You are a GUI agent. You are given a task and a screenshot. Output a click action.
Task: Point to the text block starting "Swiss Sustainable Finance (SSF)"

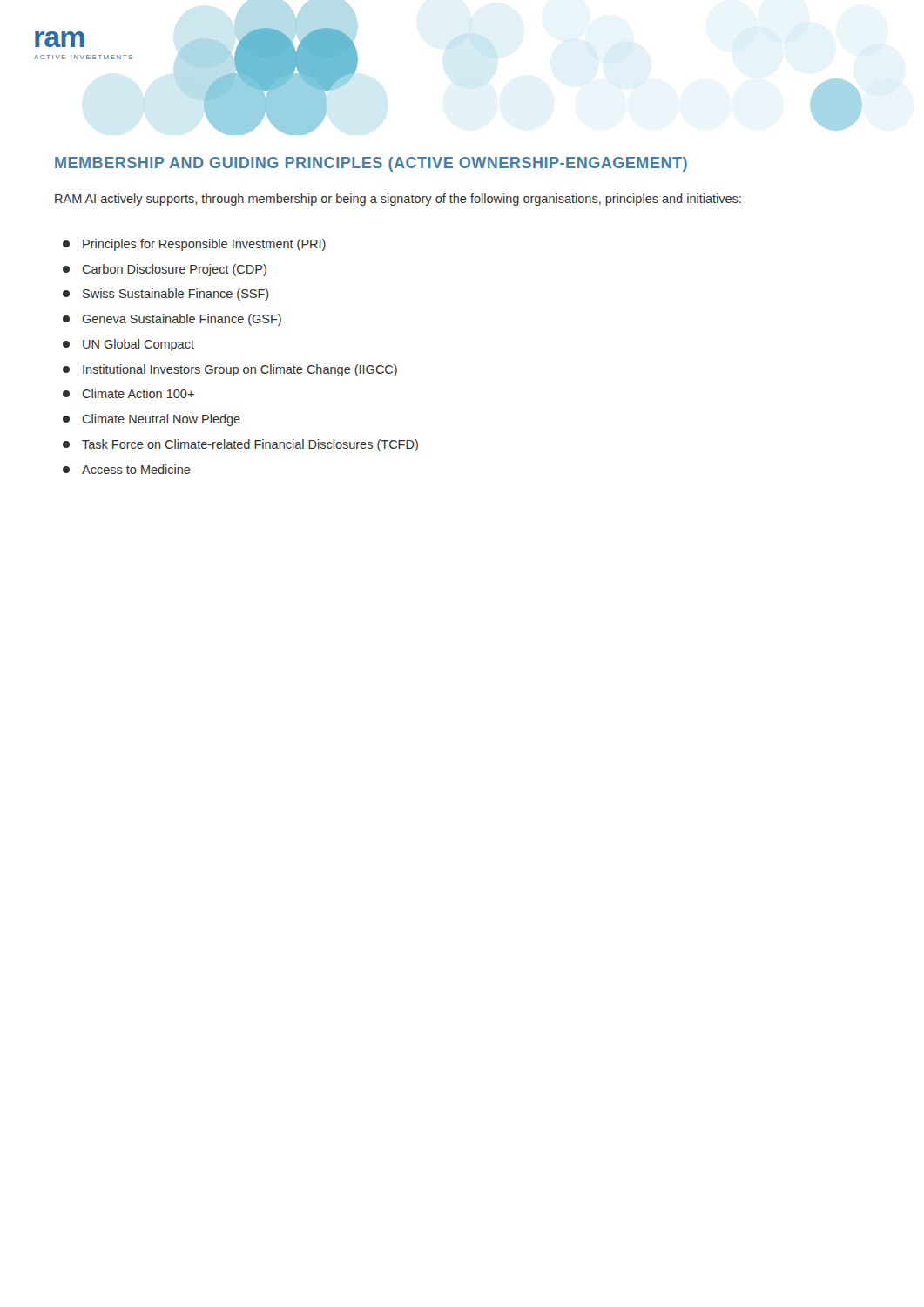click(166, 295)
